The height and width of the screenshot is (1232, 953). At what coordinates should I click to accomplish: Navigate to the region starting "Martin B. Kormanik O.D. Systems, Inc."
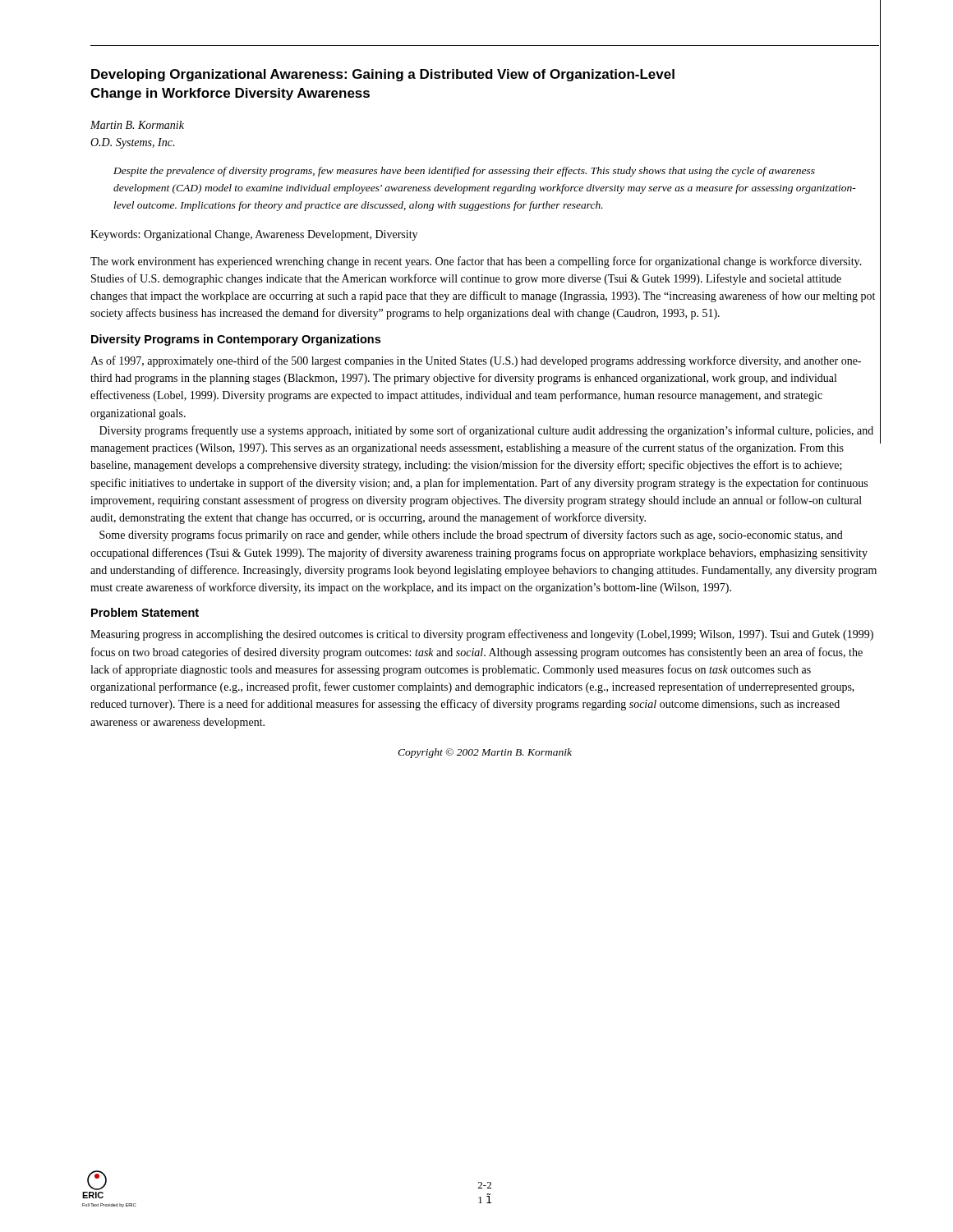click(137, 134)
